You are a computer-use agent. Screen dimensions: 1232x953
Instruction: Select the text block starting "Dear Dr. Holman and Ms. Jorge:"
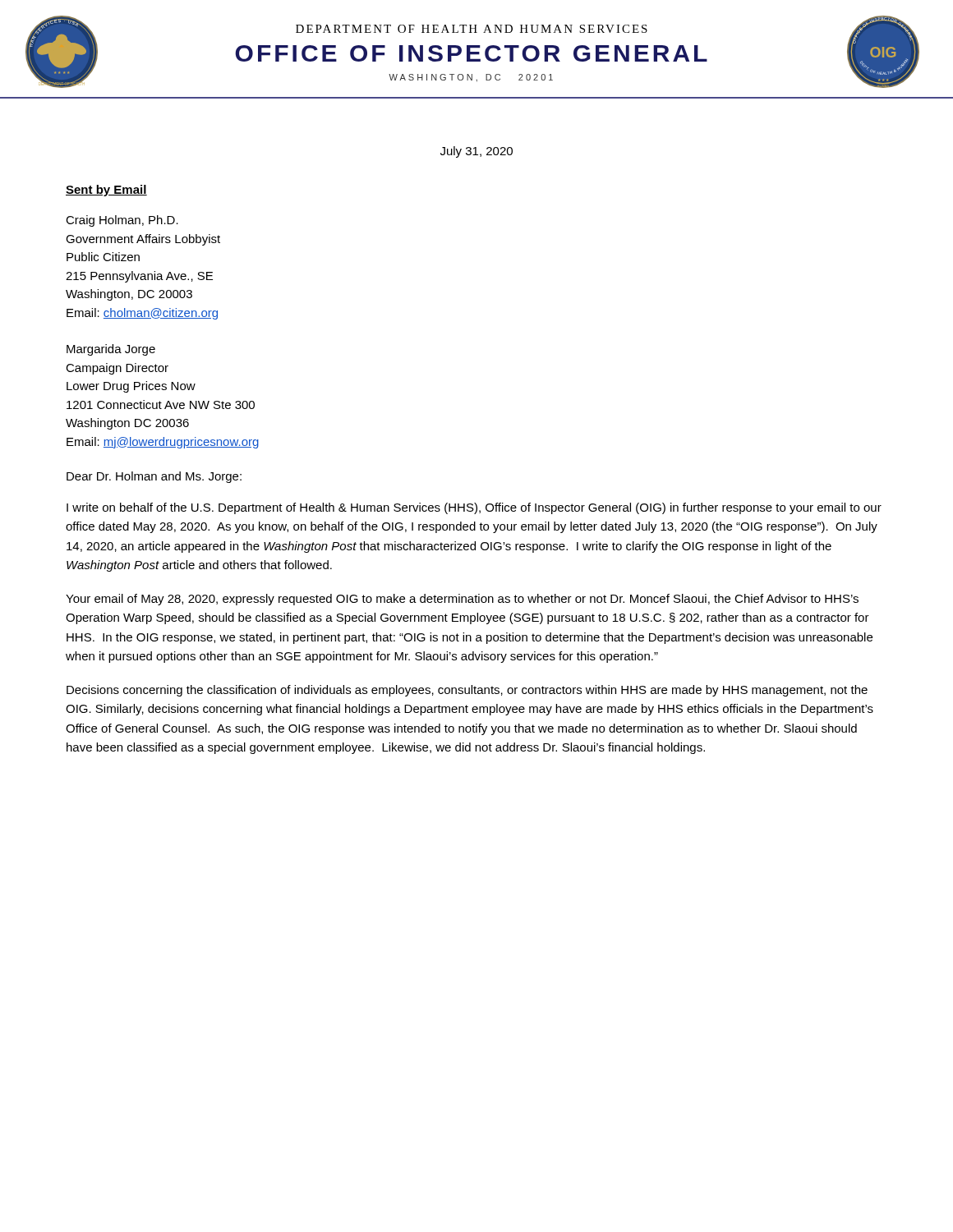point(154,476)
